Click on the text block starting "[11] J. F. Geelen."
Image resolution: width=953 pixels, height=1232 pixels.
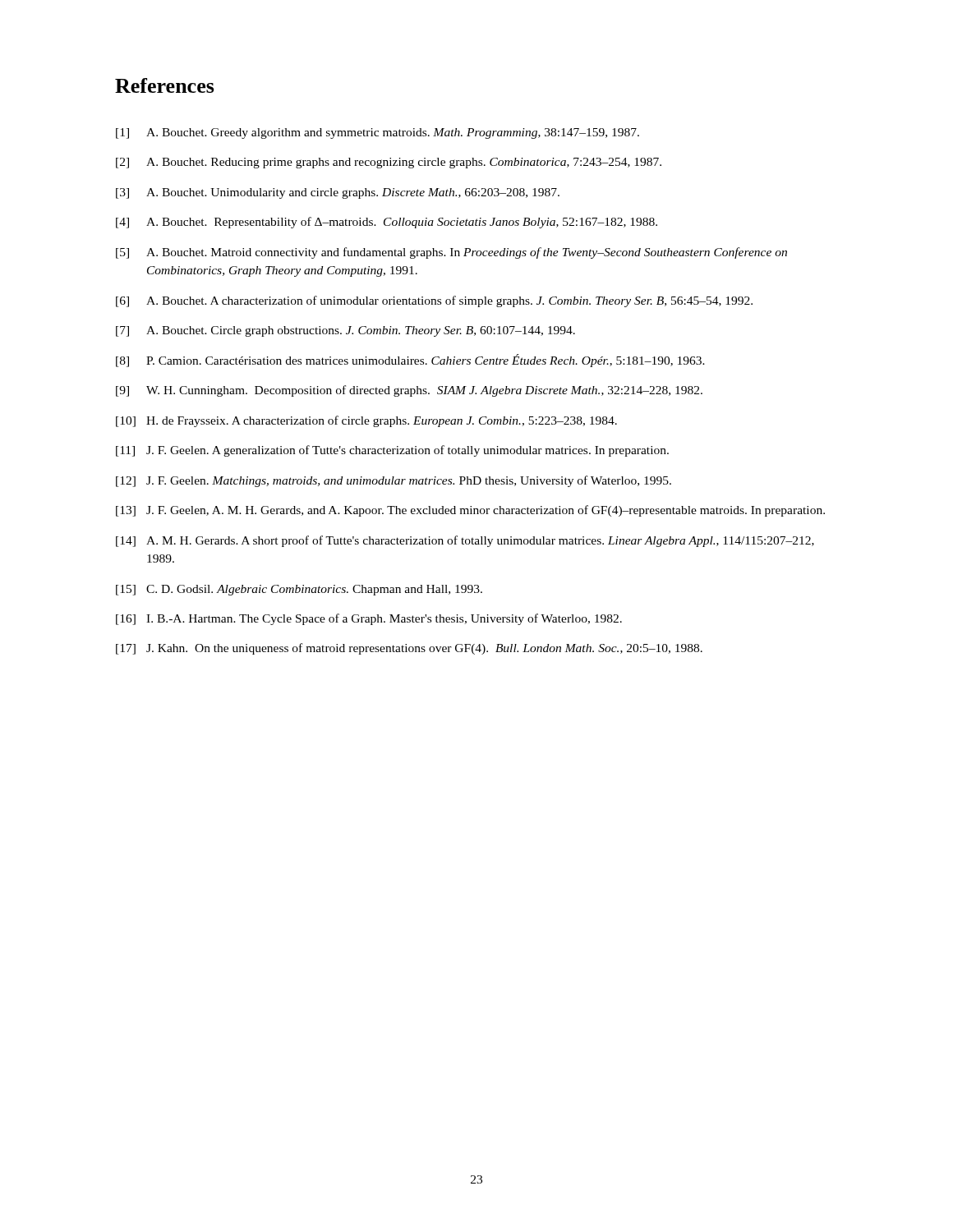(x=476, y=450)
